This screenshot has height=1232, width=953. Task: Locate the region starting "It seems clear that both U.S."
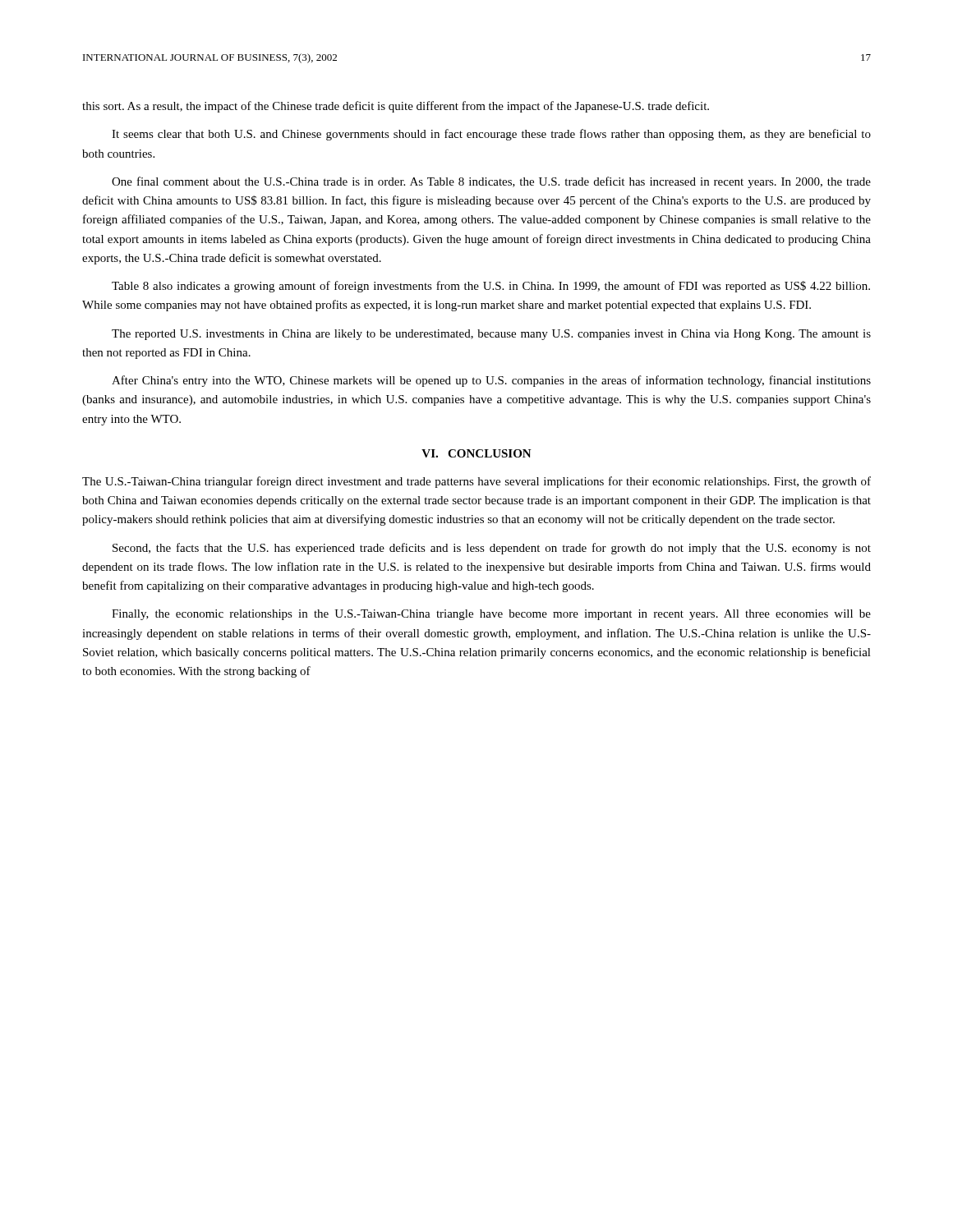coord(476,144)
